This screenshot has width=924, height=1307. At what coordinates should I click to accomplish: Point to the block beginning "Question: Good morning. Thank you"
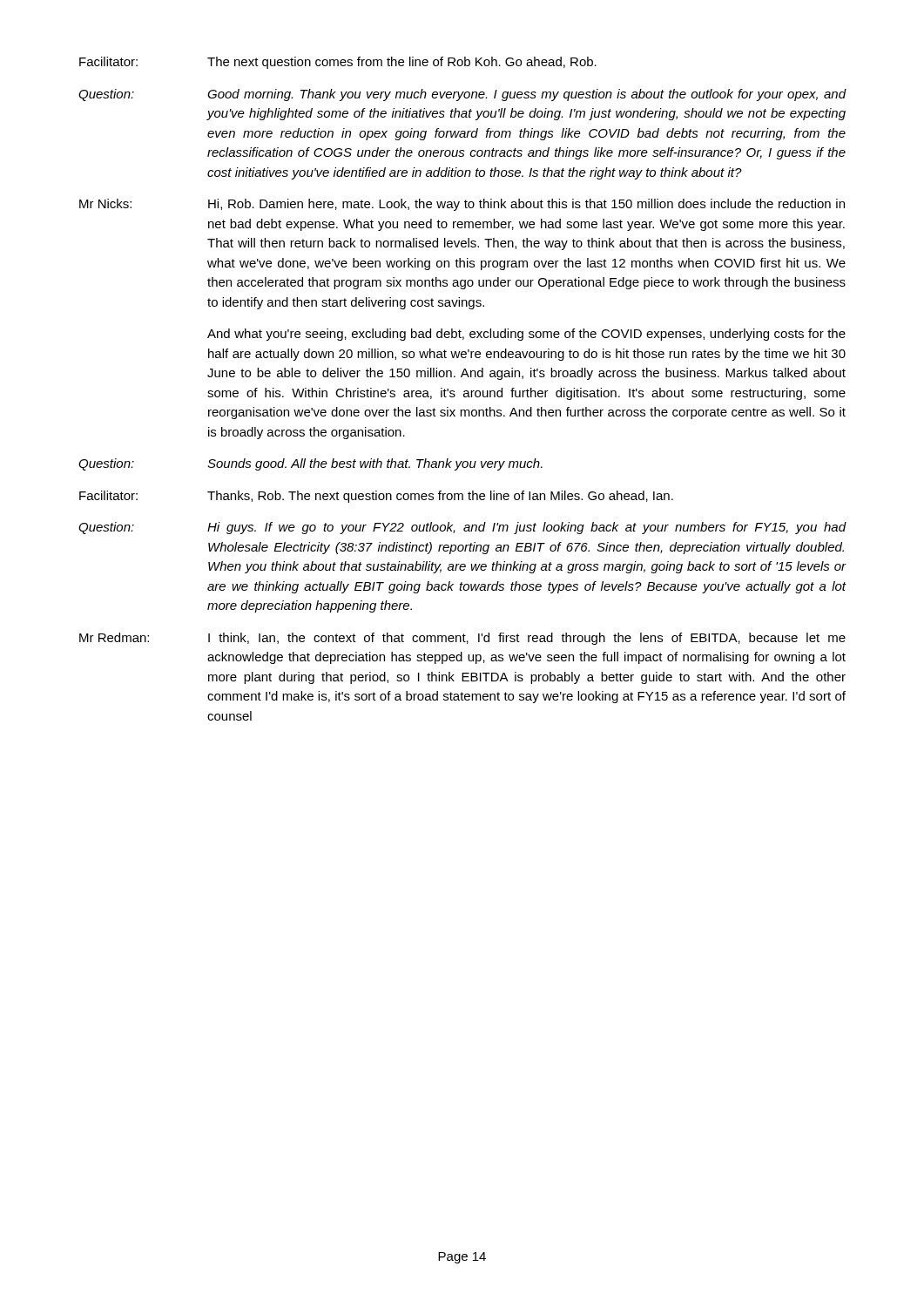[462, 133]
